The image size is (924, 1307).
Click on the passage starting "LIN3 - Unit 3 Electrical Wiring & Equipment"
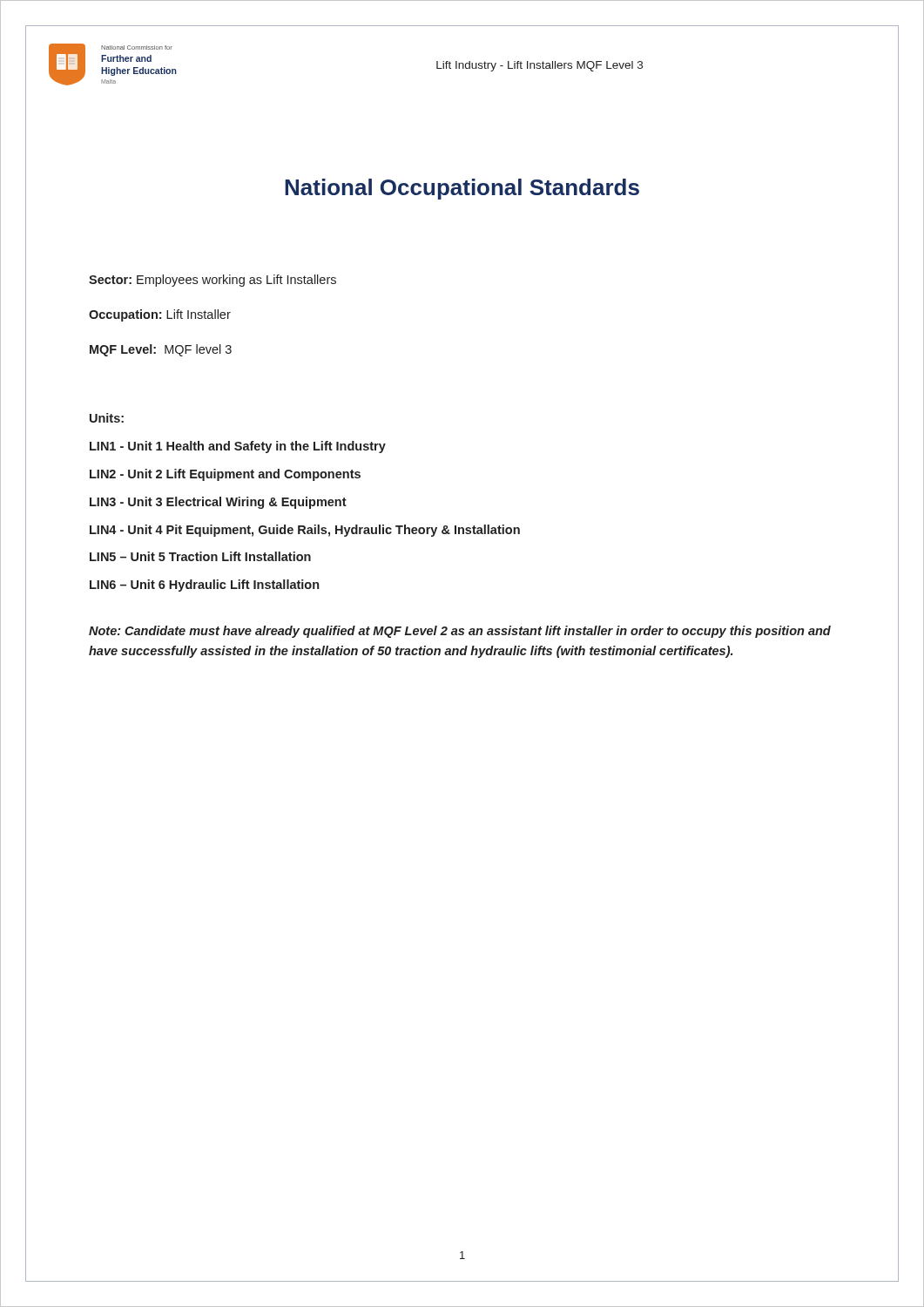218,502
